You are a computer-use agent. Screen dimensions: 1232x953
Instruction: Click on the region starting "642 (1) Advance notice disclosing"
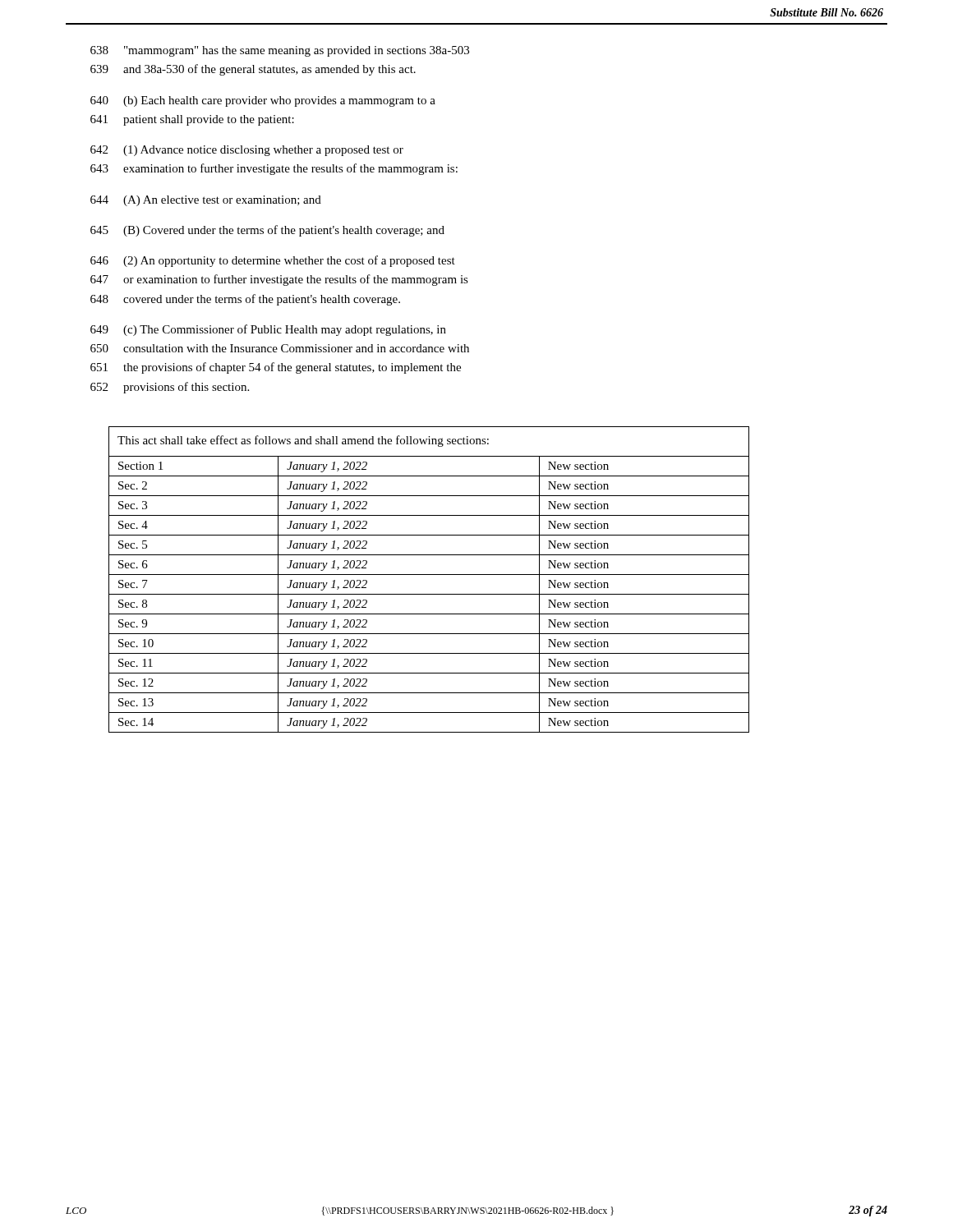247,151
